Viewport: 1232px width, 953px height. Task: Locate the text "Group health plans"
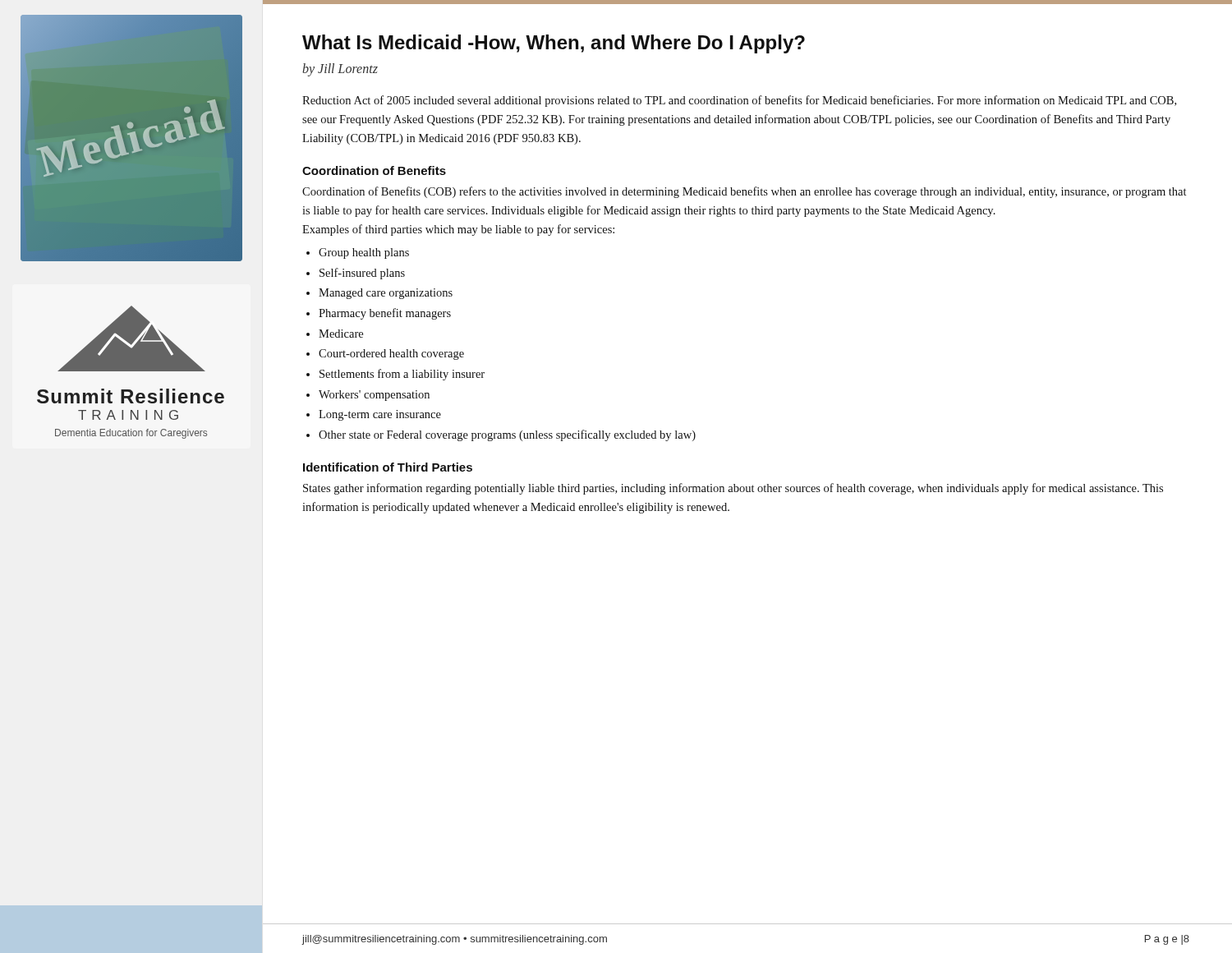364,252
